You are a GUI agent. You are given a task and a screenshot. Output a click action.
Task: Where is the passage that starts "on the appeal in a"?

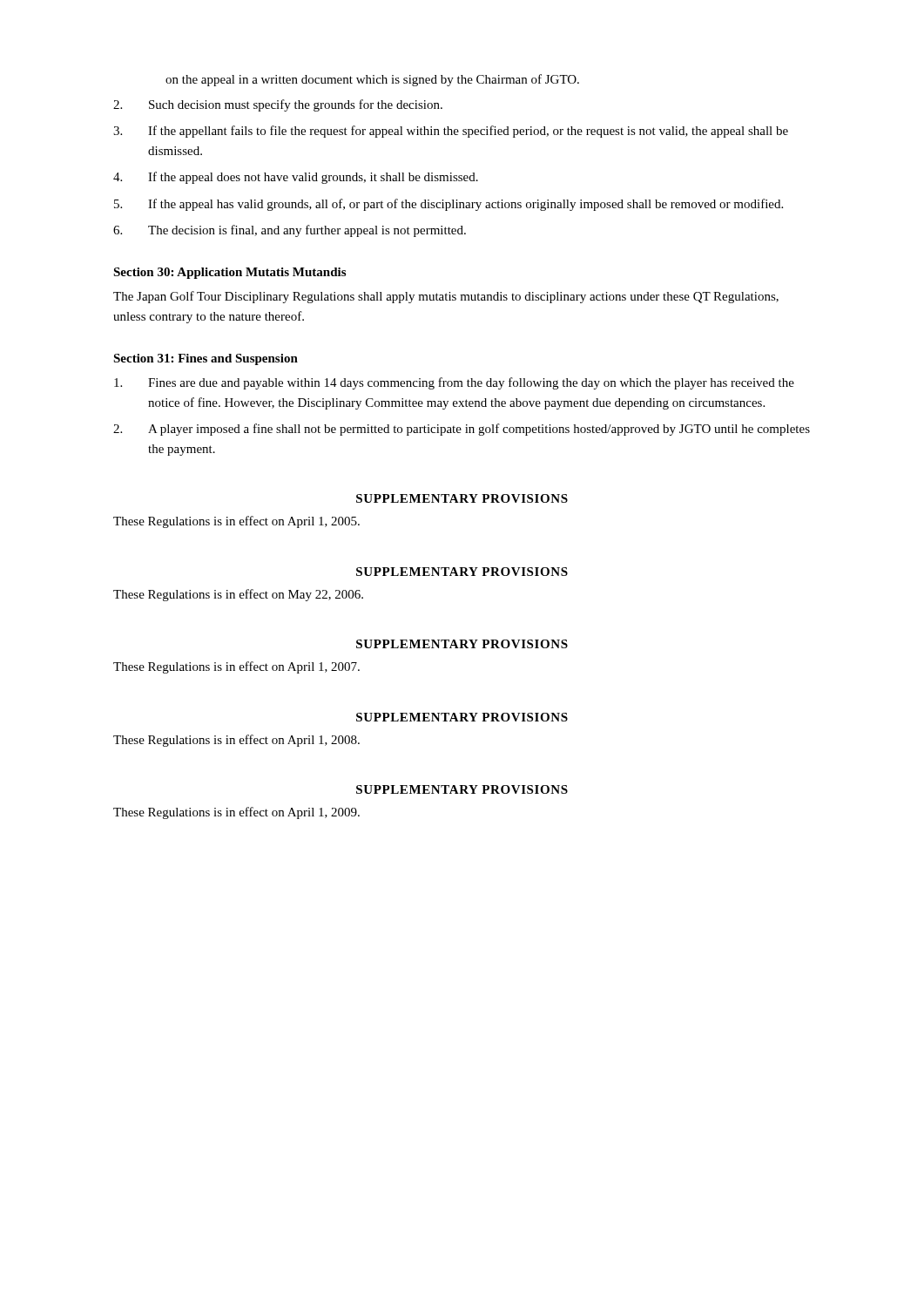(373, 79)
